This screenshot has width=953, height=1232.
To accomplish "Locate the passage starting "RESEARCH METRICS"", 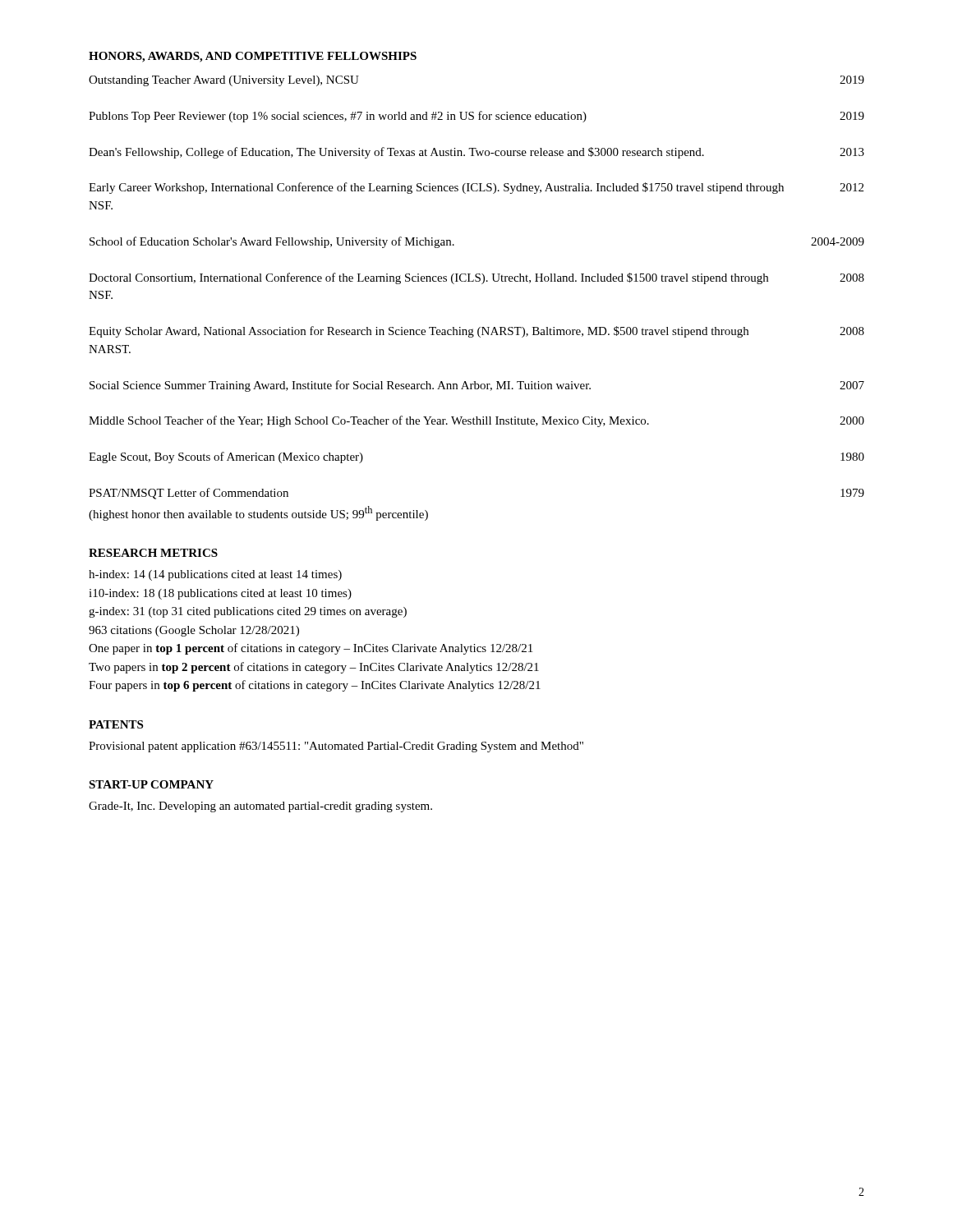I will (153, 553).
